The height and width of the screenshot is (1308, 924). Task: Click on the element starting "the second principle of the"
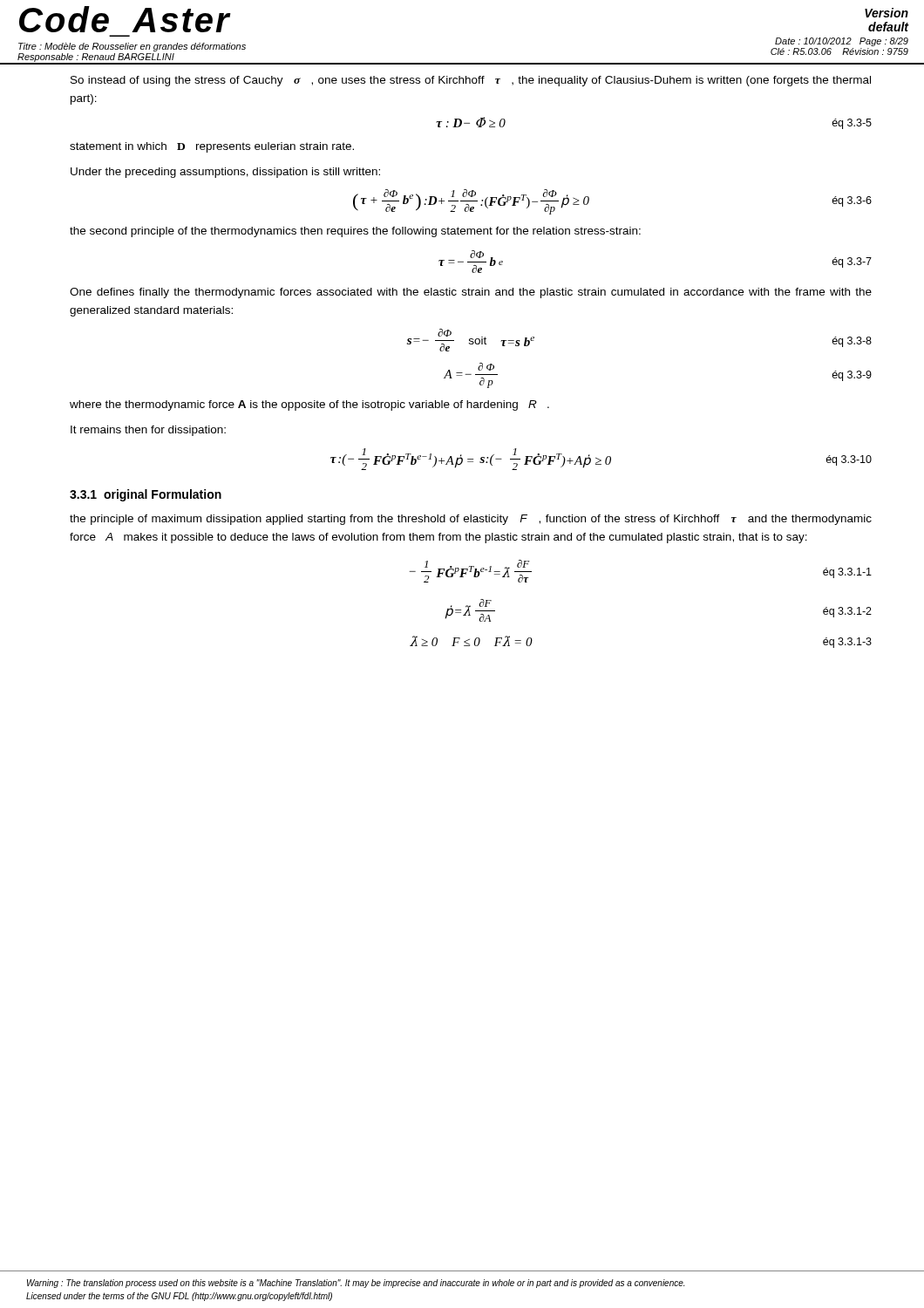tap(356, 230)
